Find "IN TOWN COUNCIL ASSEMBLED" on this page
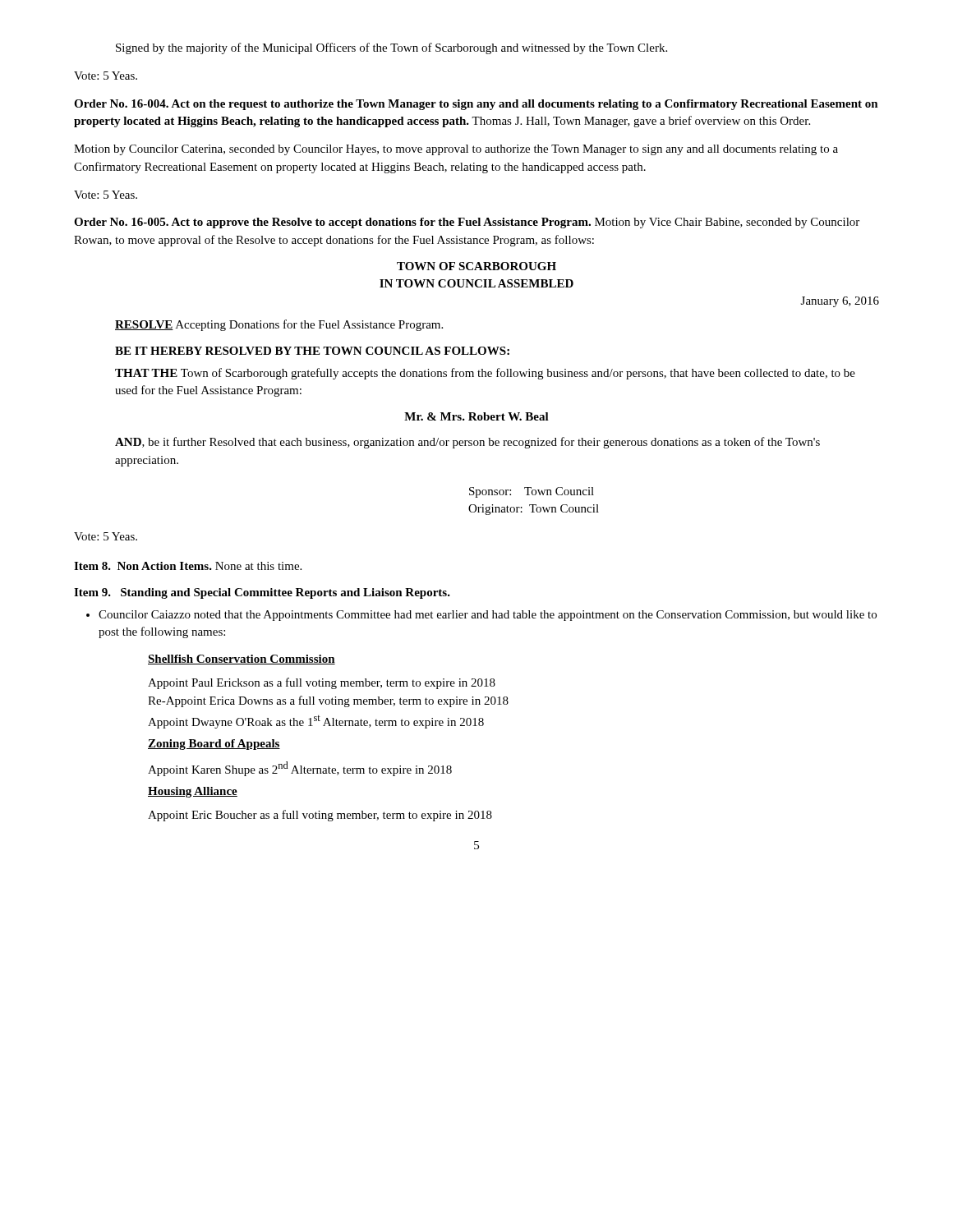 point(476,283)
